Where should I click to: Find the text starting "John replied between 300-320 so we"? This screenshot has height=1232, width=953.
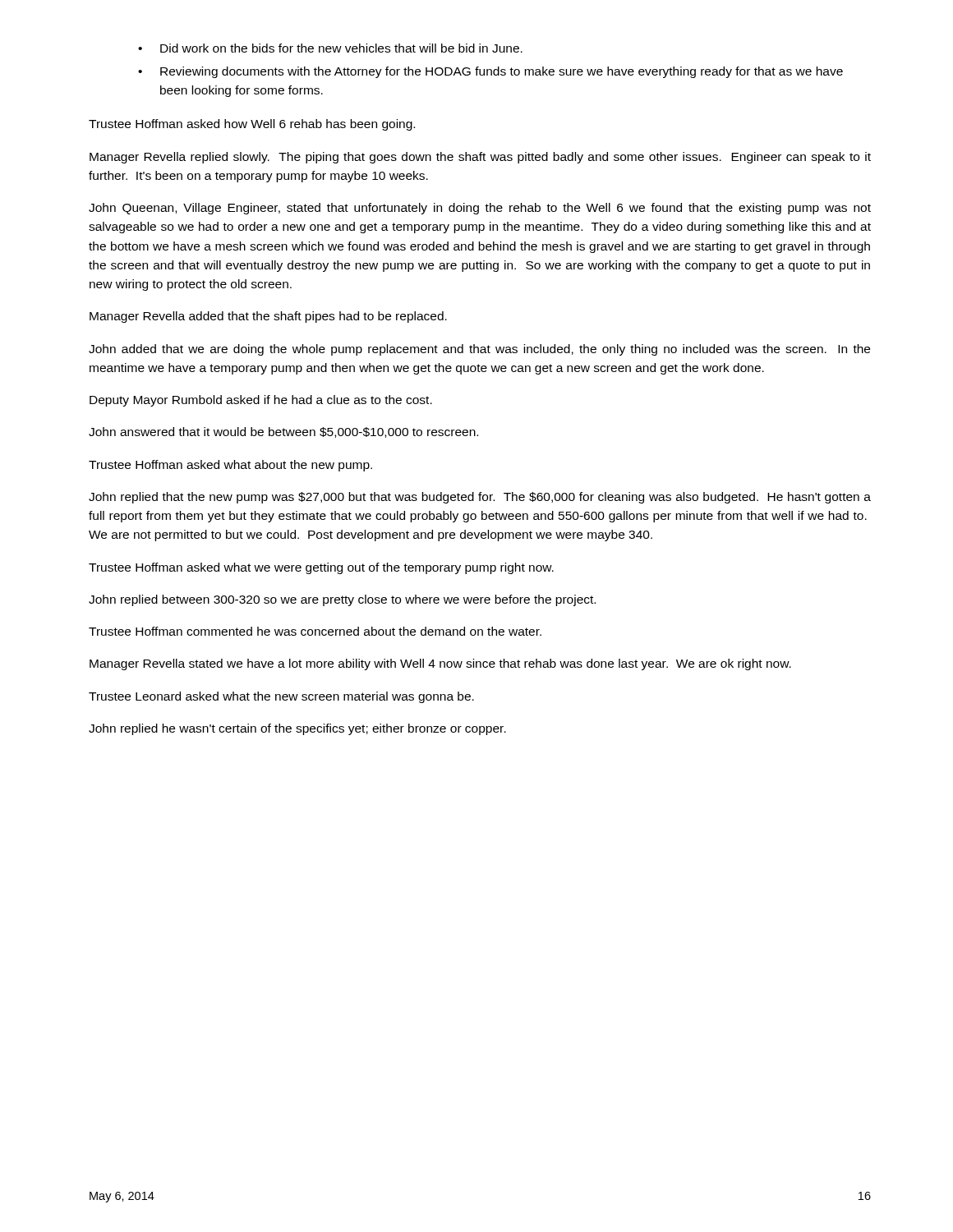[x=343, y=599]
